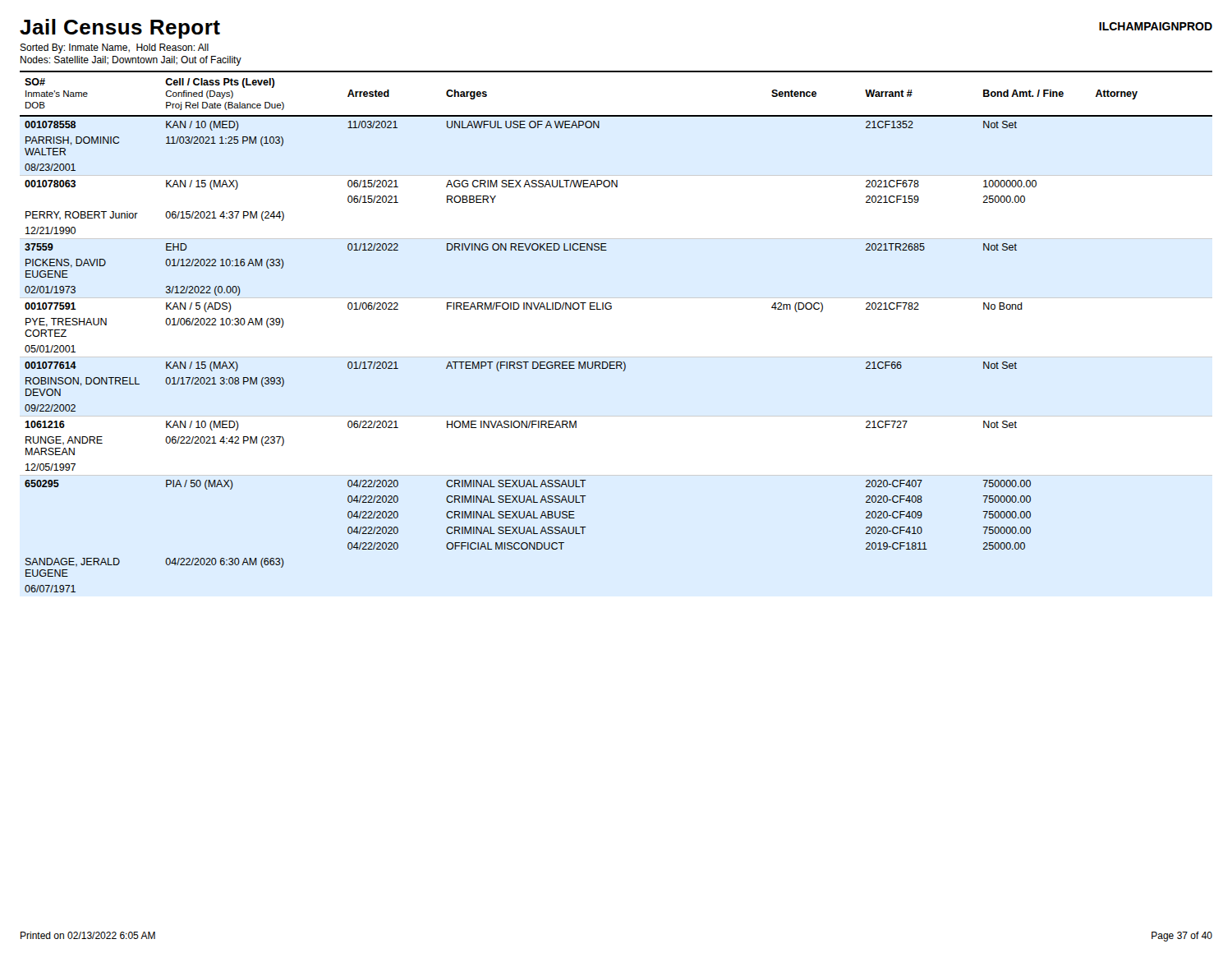Find "Sorted By: Inmate Name, Hold Reason: All" on this page
Image resolution: width=1232 pixels, height=953 pixels.
[114, 48]
